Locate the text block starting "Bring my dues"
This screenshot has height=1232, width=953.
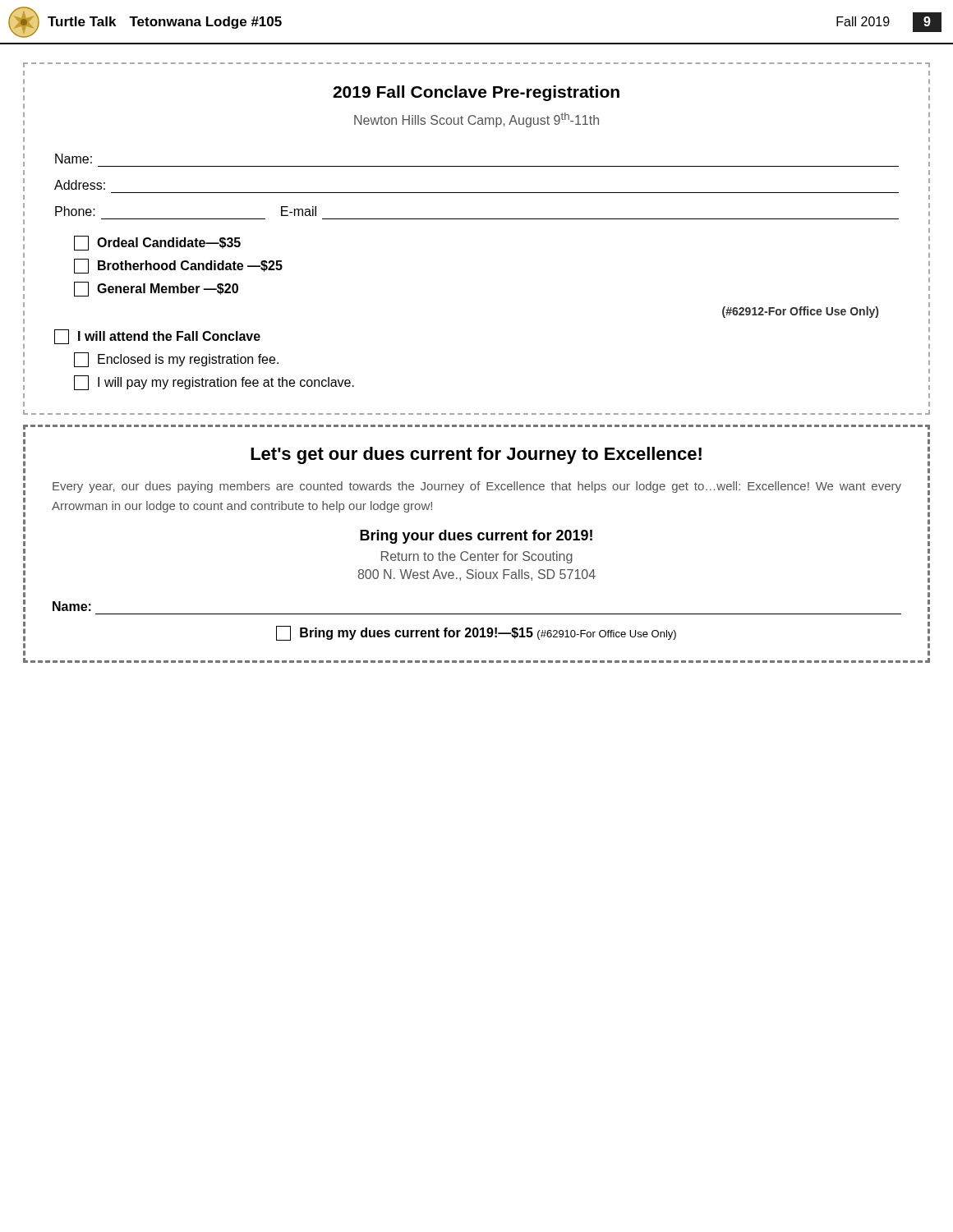click(476, 633)
